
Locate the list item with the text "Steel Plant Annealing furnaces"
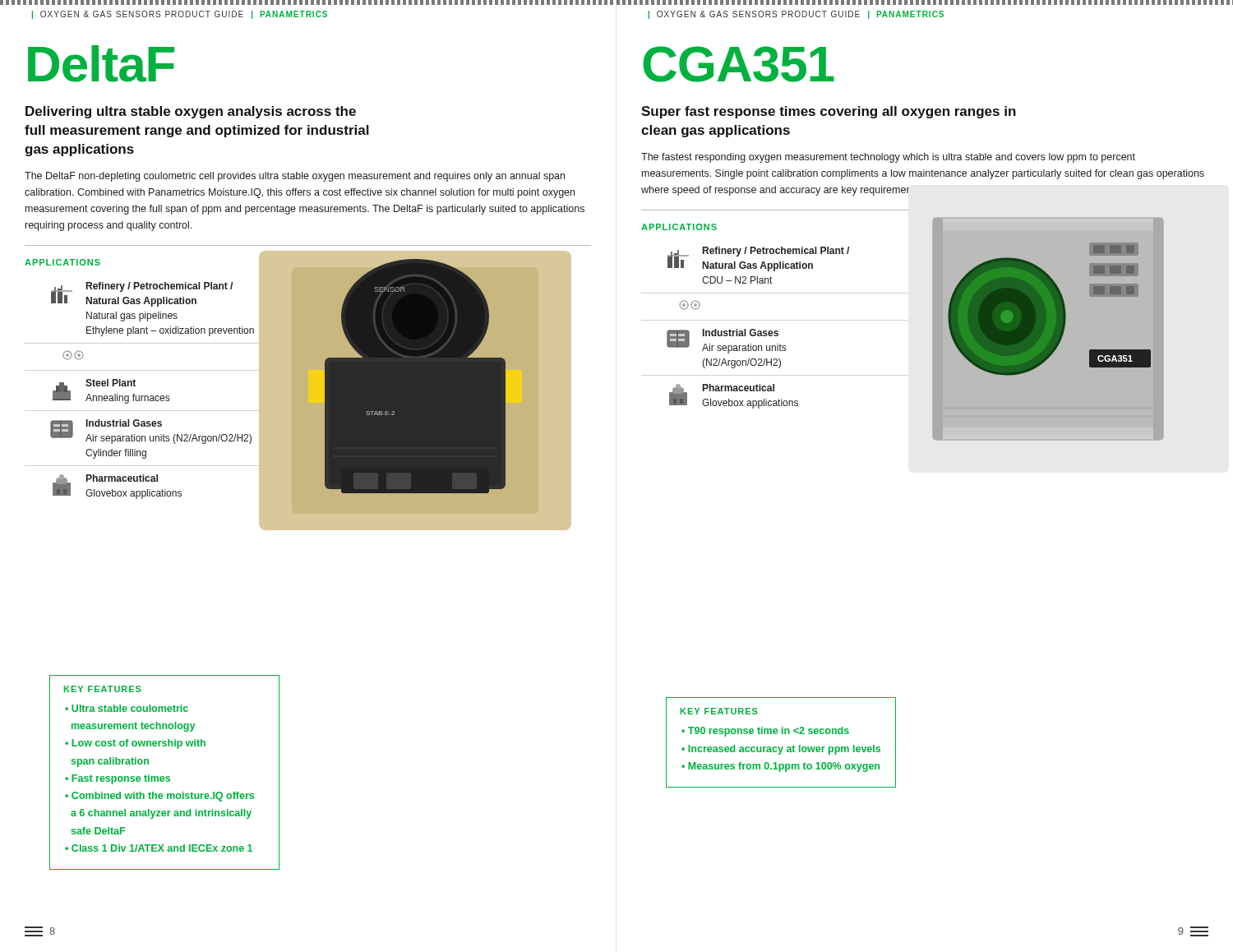click(x=110, y=390)
